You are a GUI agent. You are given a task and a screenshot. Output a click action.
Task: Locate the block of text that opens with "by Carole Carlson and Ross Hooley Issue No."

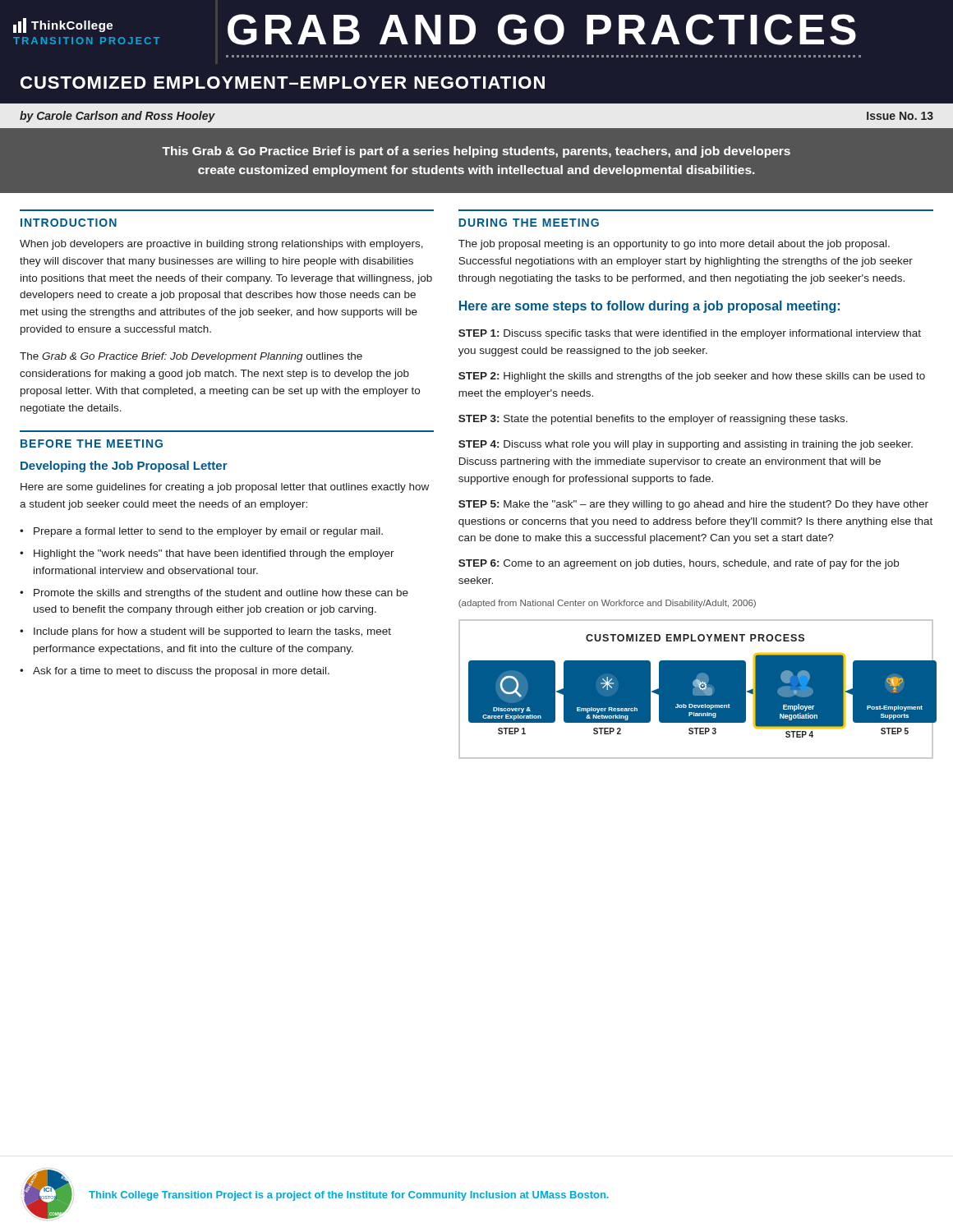(110, 116)
